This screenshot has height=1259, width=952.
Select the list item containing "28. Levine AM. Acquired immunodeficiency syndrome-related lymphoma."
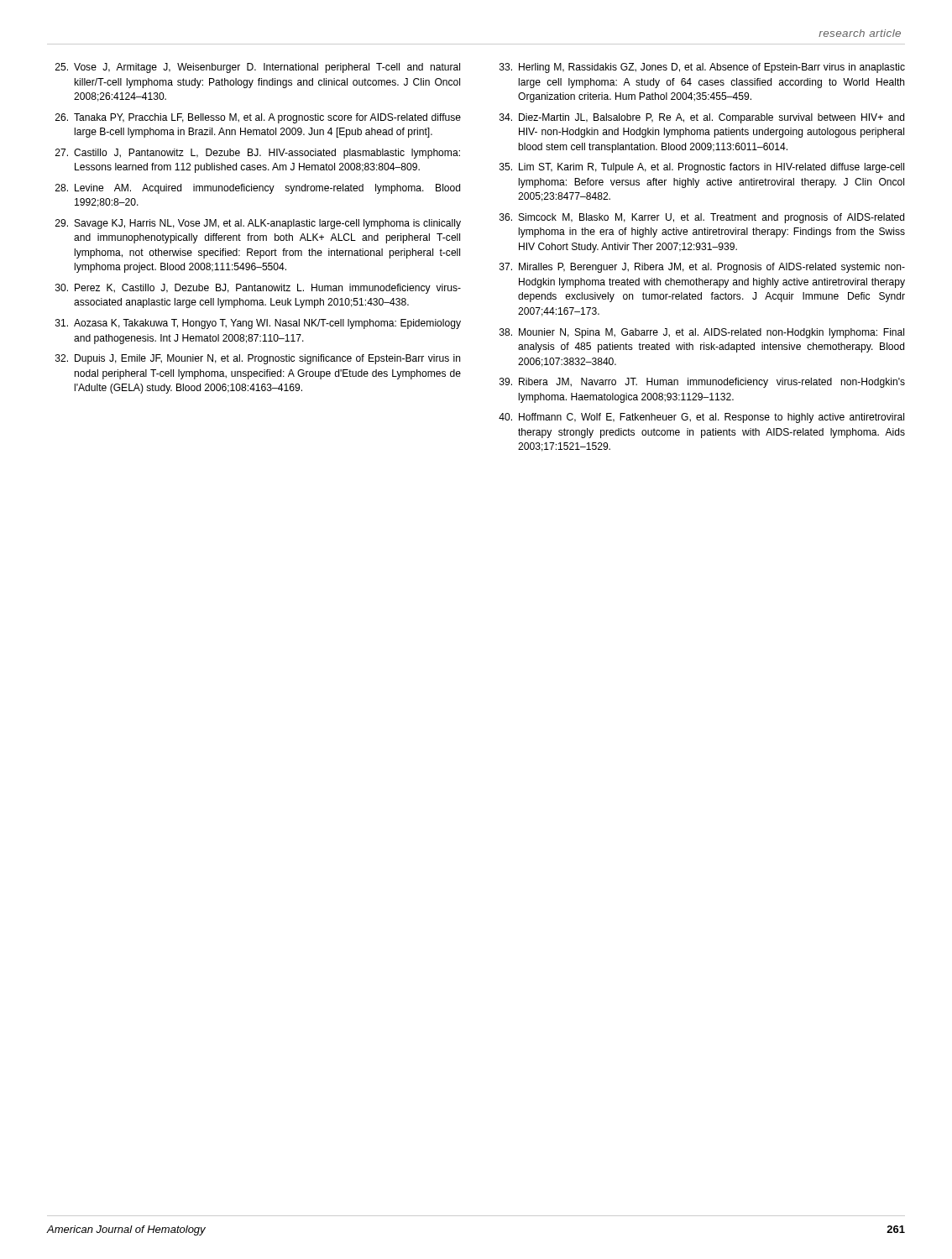(254, 196)
